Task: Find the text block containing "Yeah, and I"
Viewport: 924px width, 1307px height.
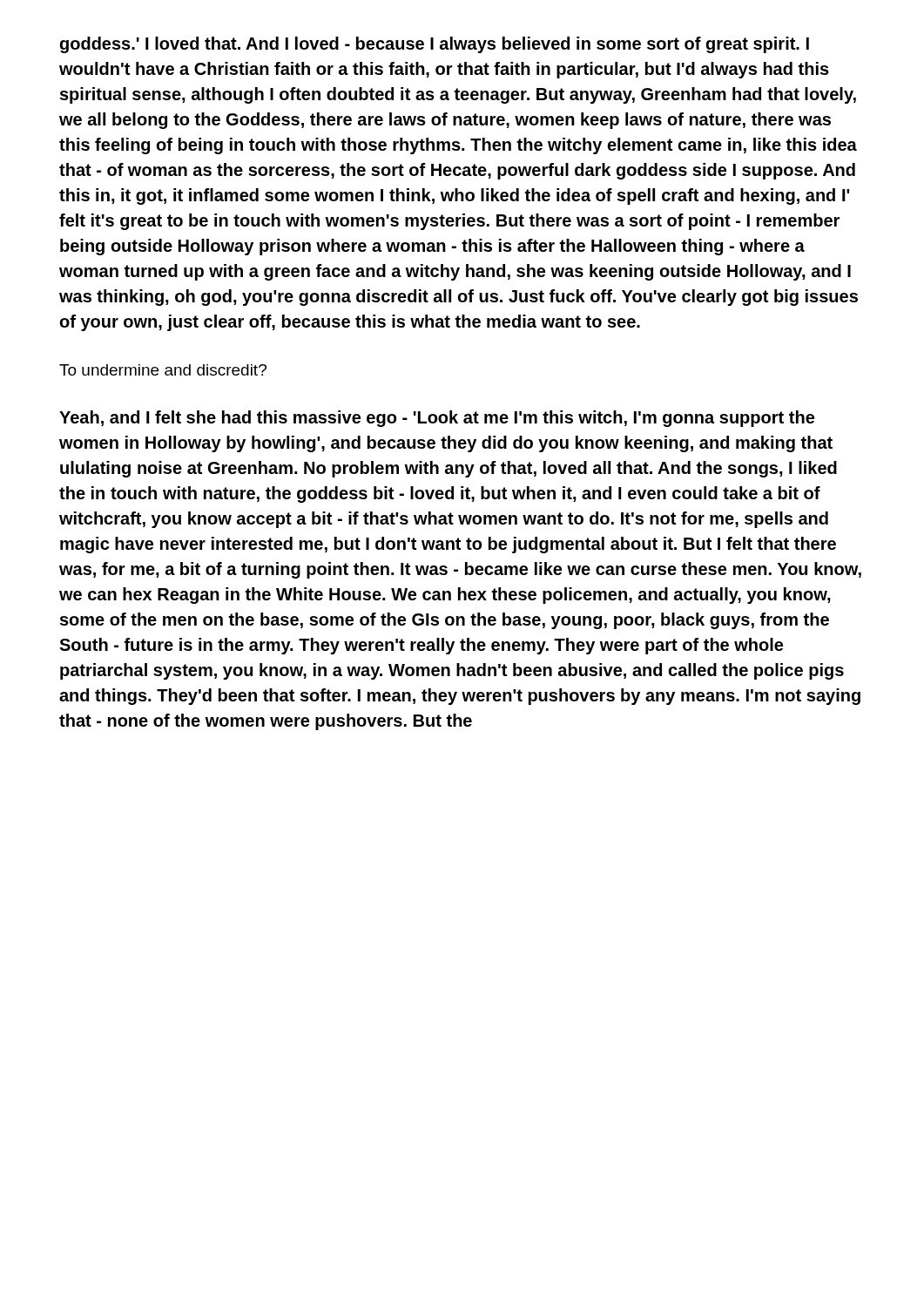Action: (x=461, y=569)
